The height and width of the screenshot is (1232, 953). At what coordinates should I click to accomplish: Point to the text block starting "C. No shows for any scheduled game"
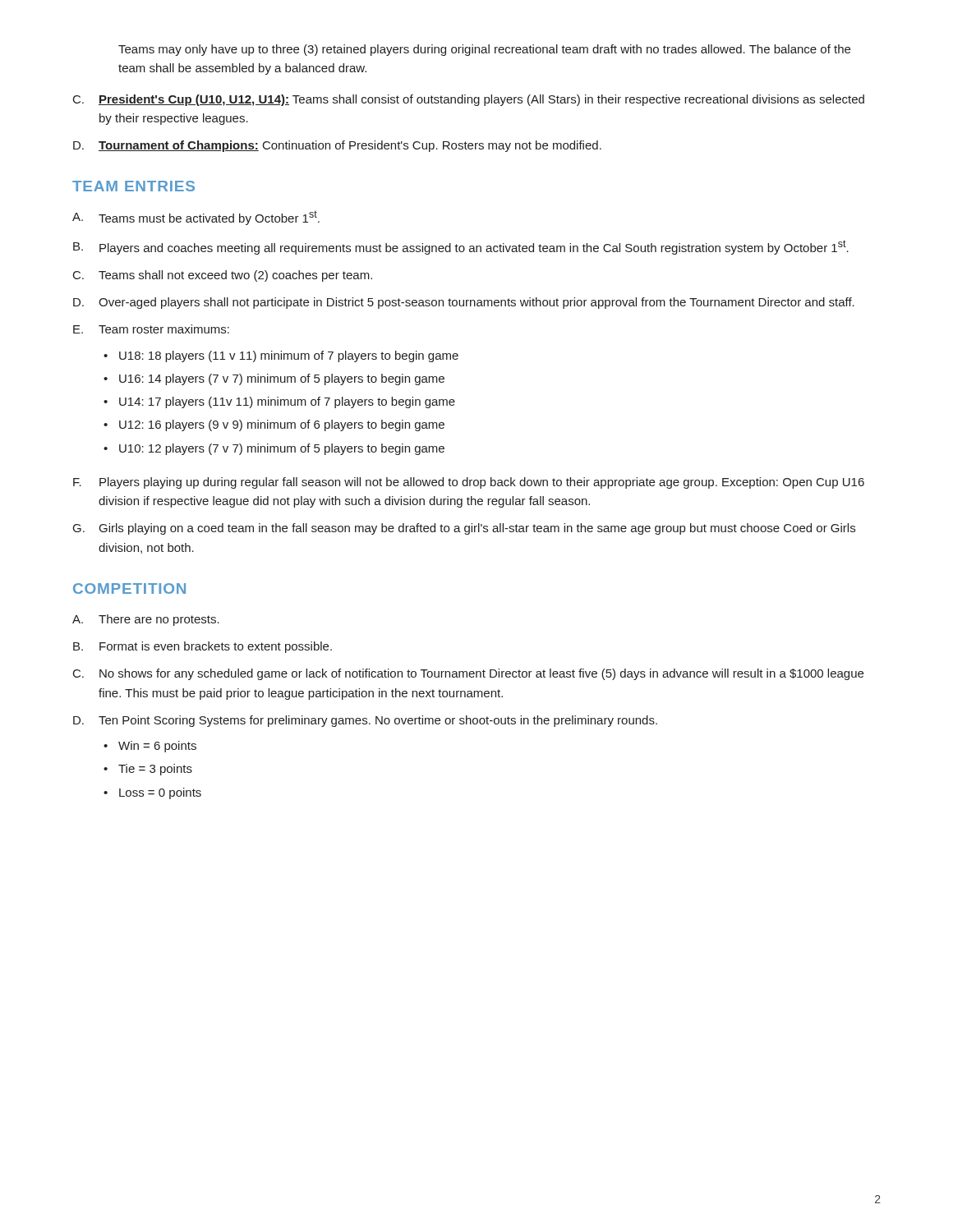point(476,683)
